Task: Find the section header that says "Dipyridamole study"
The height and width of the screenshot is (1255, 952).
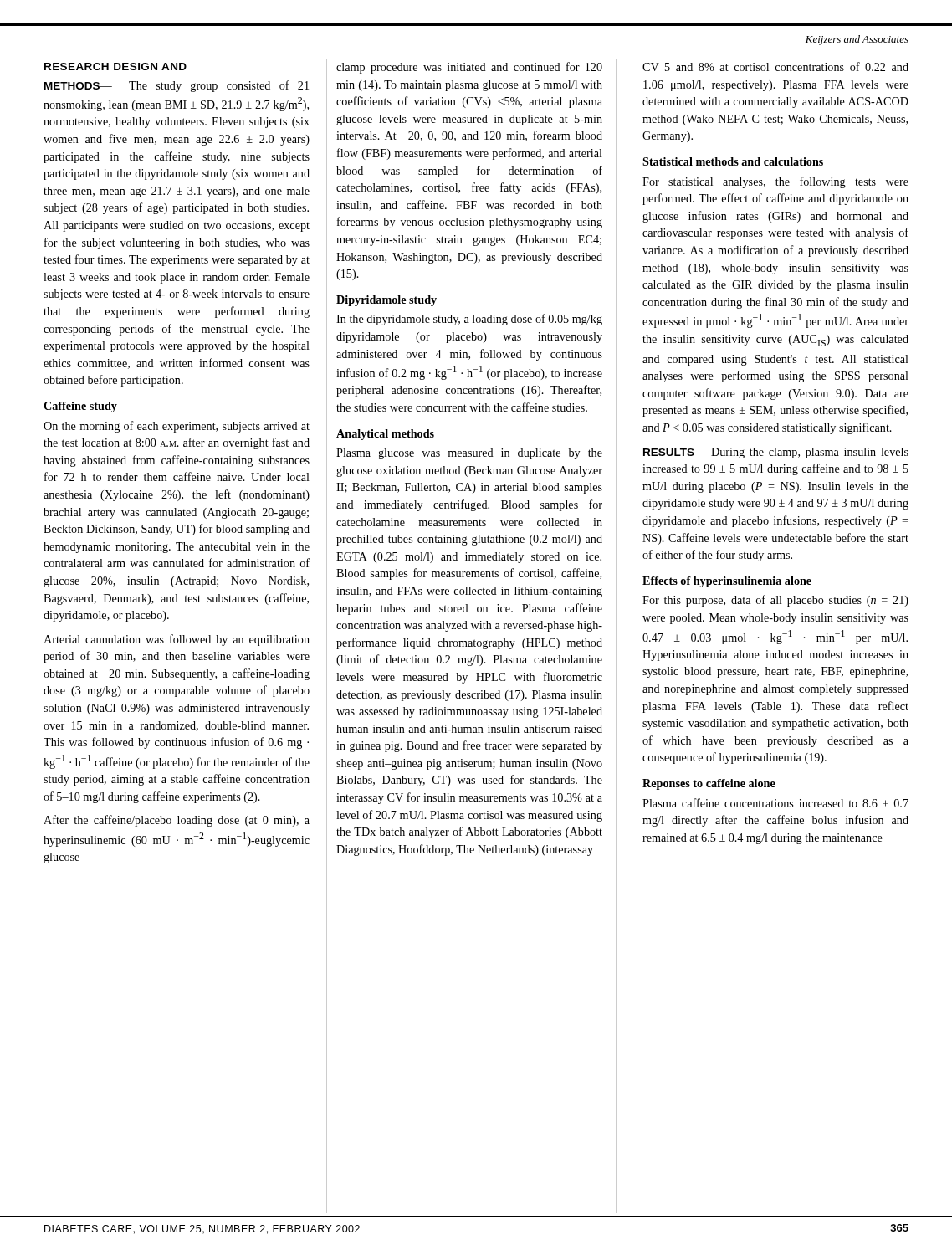Action: point(387,299)
